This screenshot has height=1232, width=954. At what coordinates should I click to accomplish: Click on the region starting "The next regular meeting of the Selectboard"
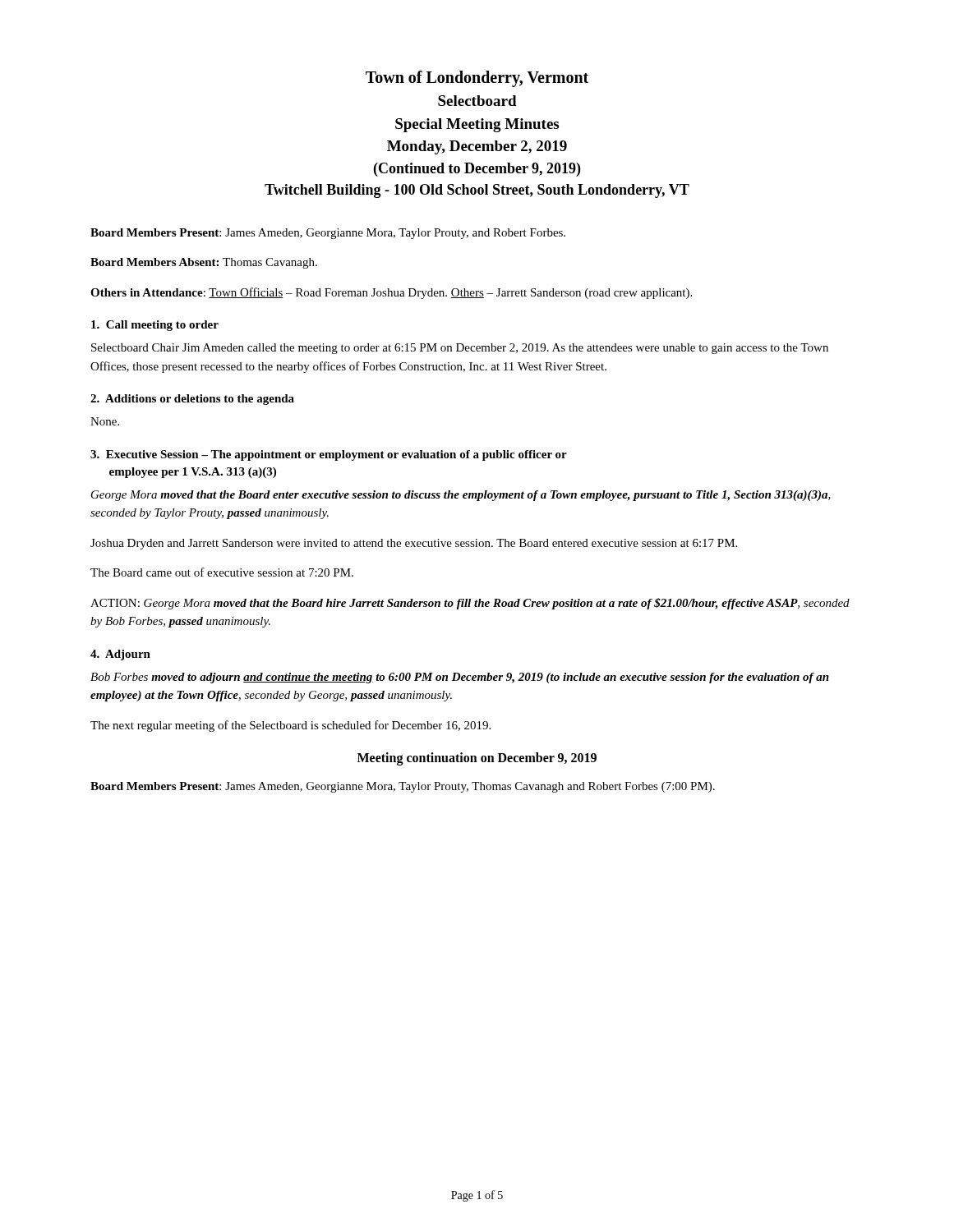(x=291, y=725)
